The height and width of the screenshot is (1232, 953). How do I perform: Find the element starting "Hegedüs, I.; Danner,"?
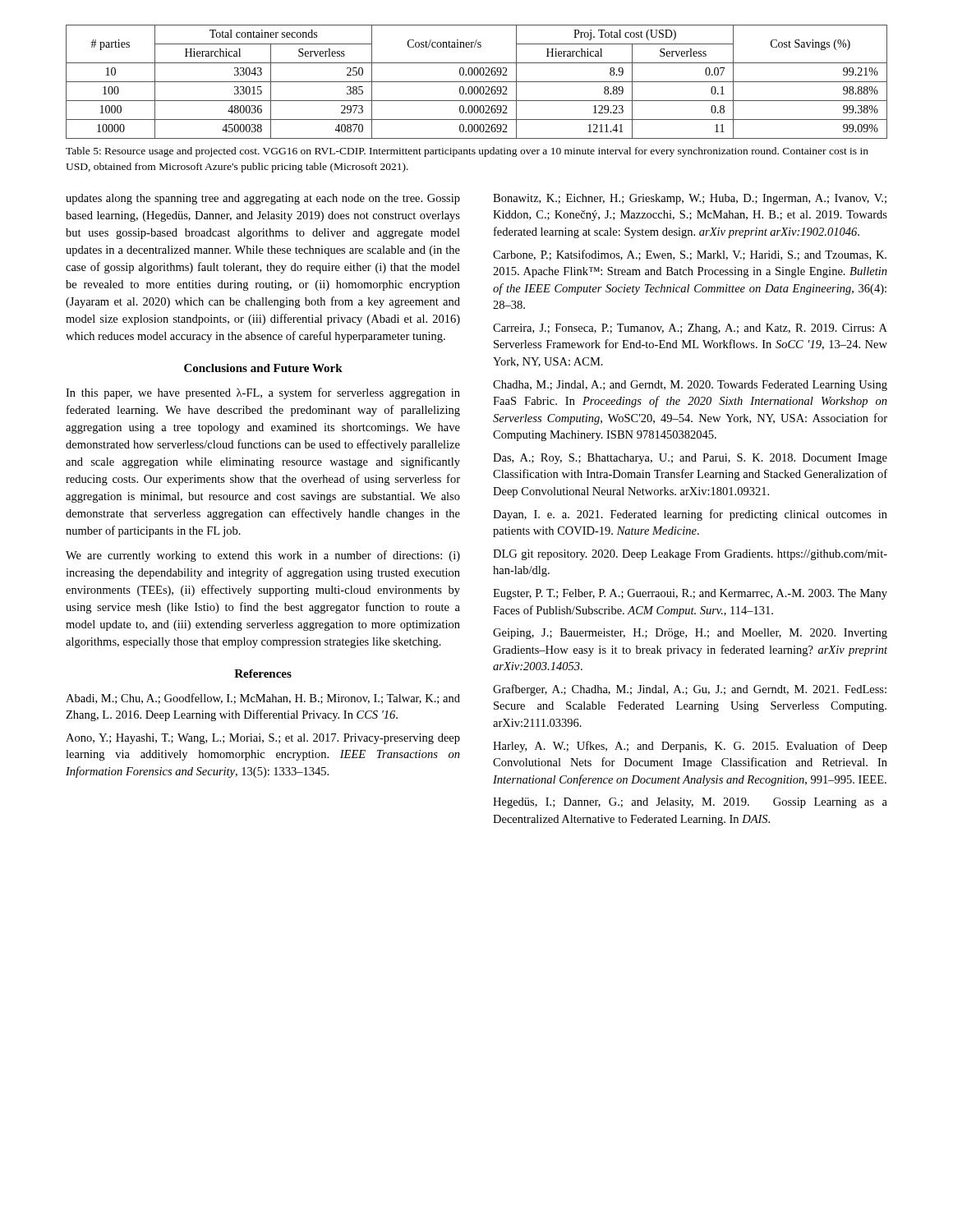(690, 810)
